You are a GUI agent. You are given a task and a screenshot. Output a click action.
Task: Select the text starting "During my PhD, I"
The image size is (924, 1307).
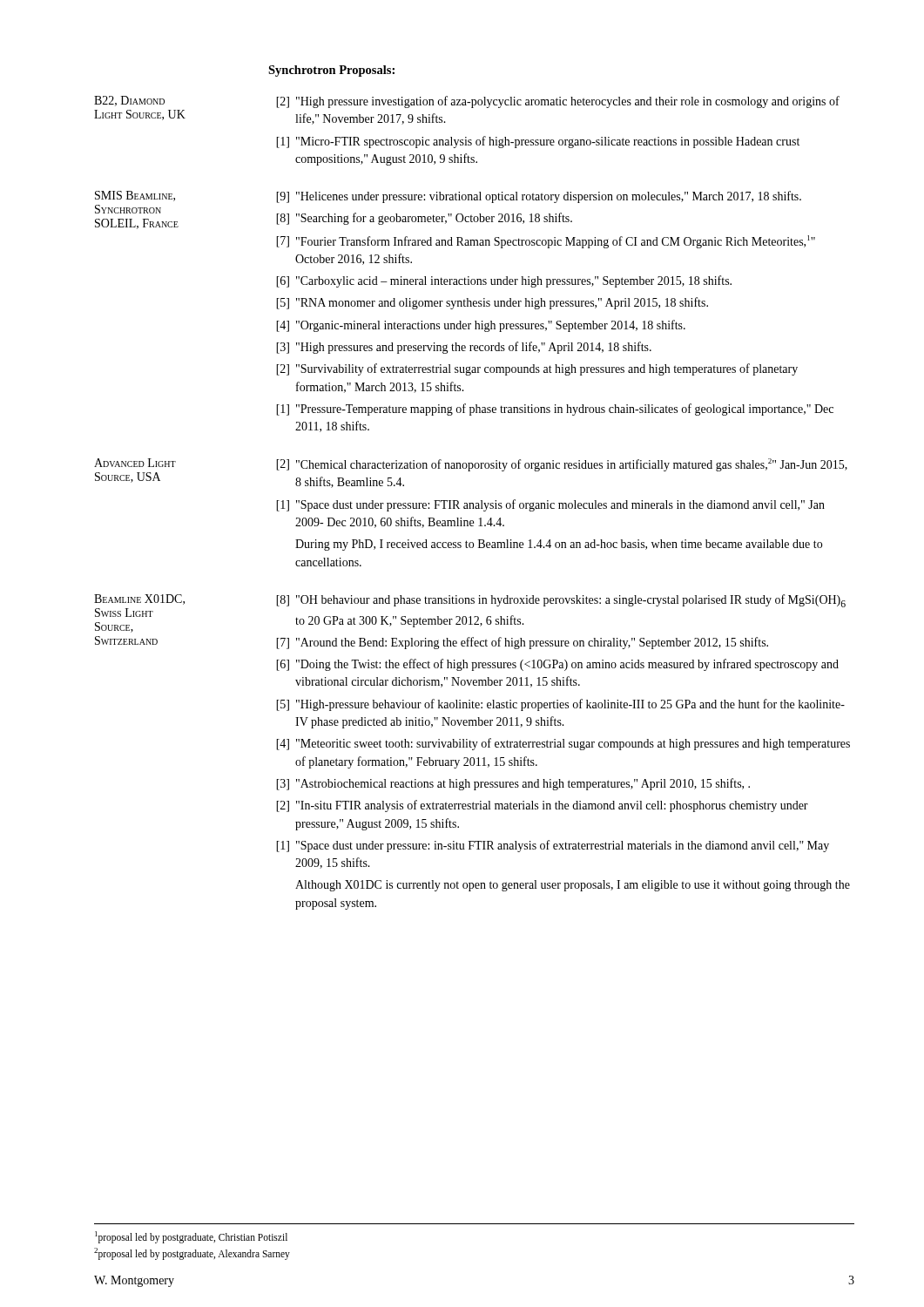559,553
